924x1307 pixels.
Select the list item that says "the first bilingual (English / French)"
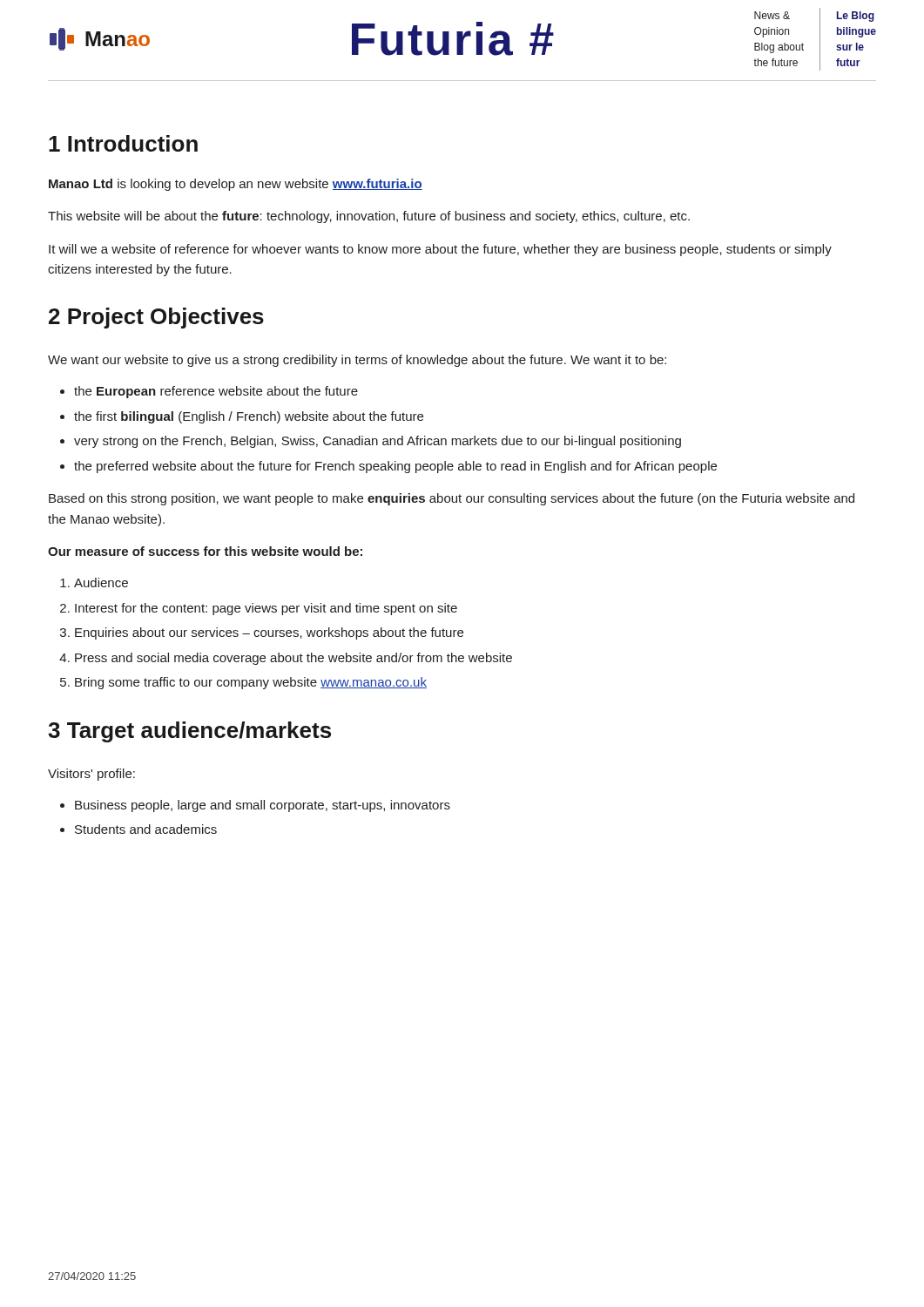point(249,417)
